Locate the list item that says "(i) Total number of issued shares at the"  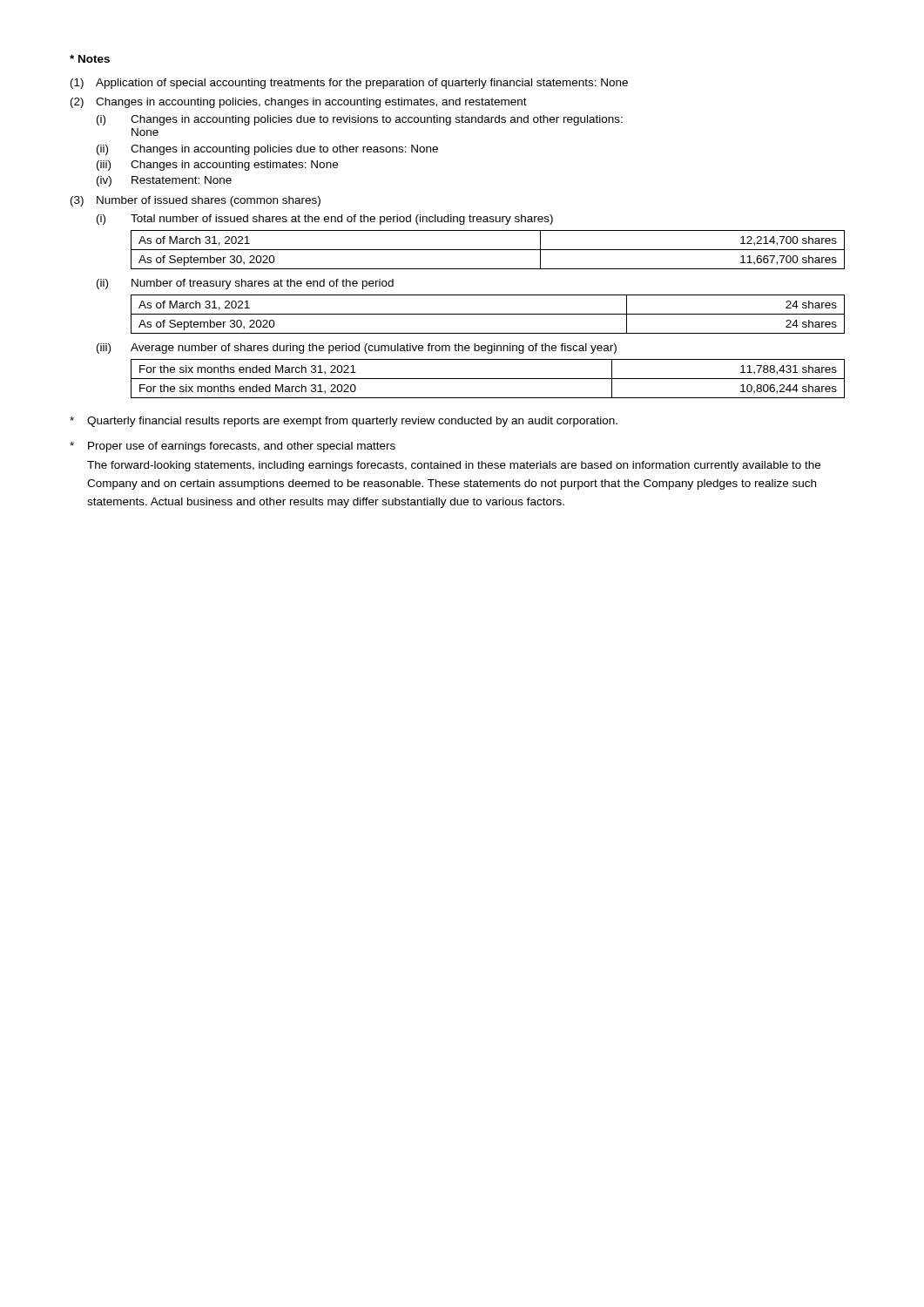click(325, 218)
